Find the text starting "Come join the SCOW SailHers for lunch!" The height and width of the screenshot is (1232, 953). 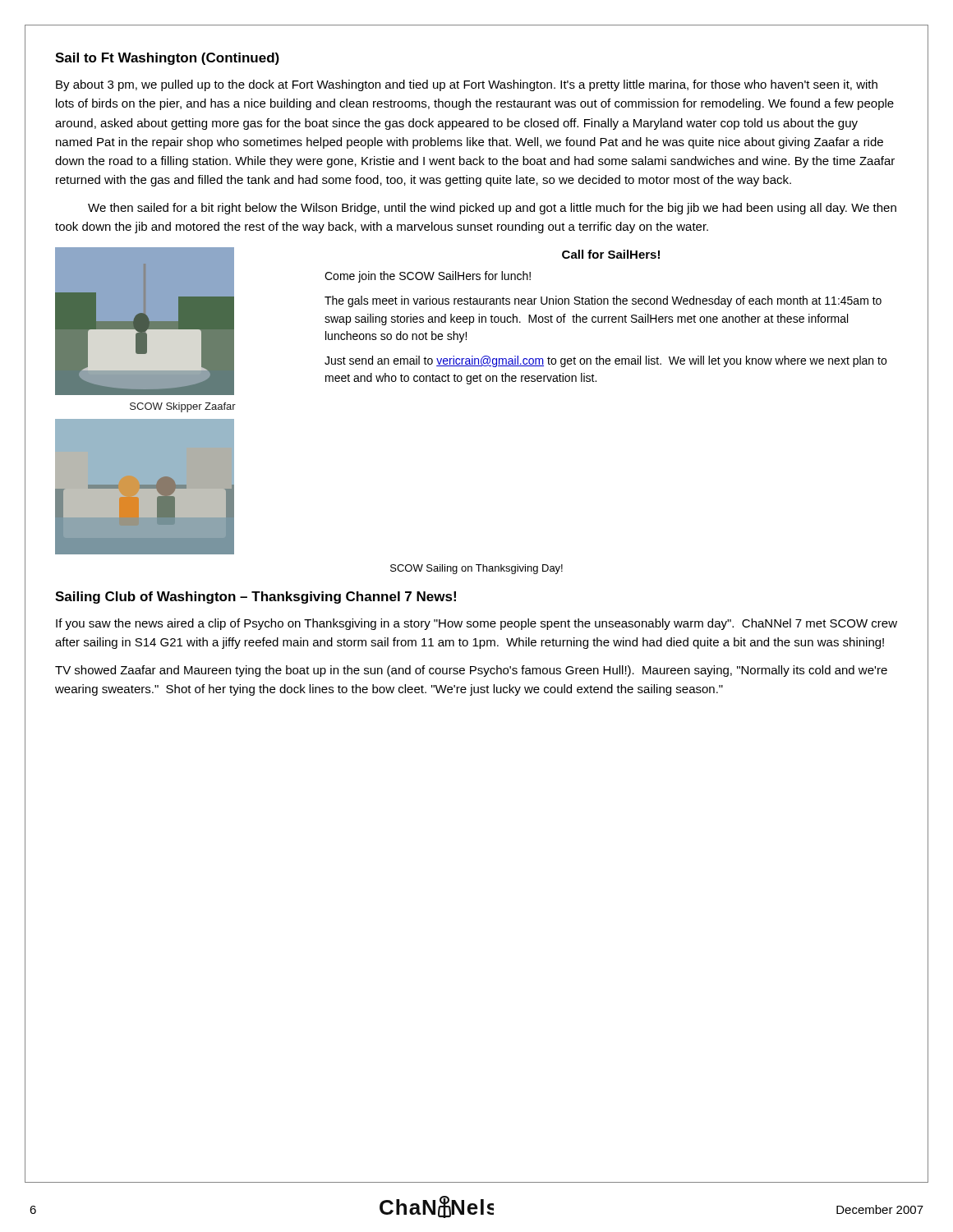pyautogui.click(x=428, y=276)
